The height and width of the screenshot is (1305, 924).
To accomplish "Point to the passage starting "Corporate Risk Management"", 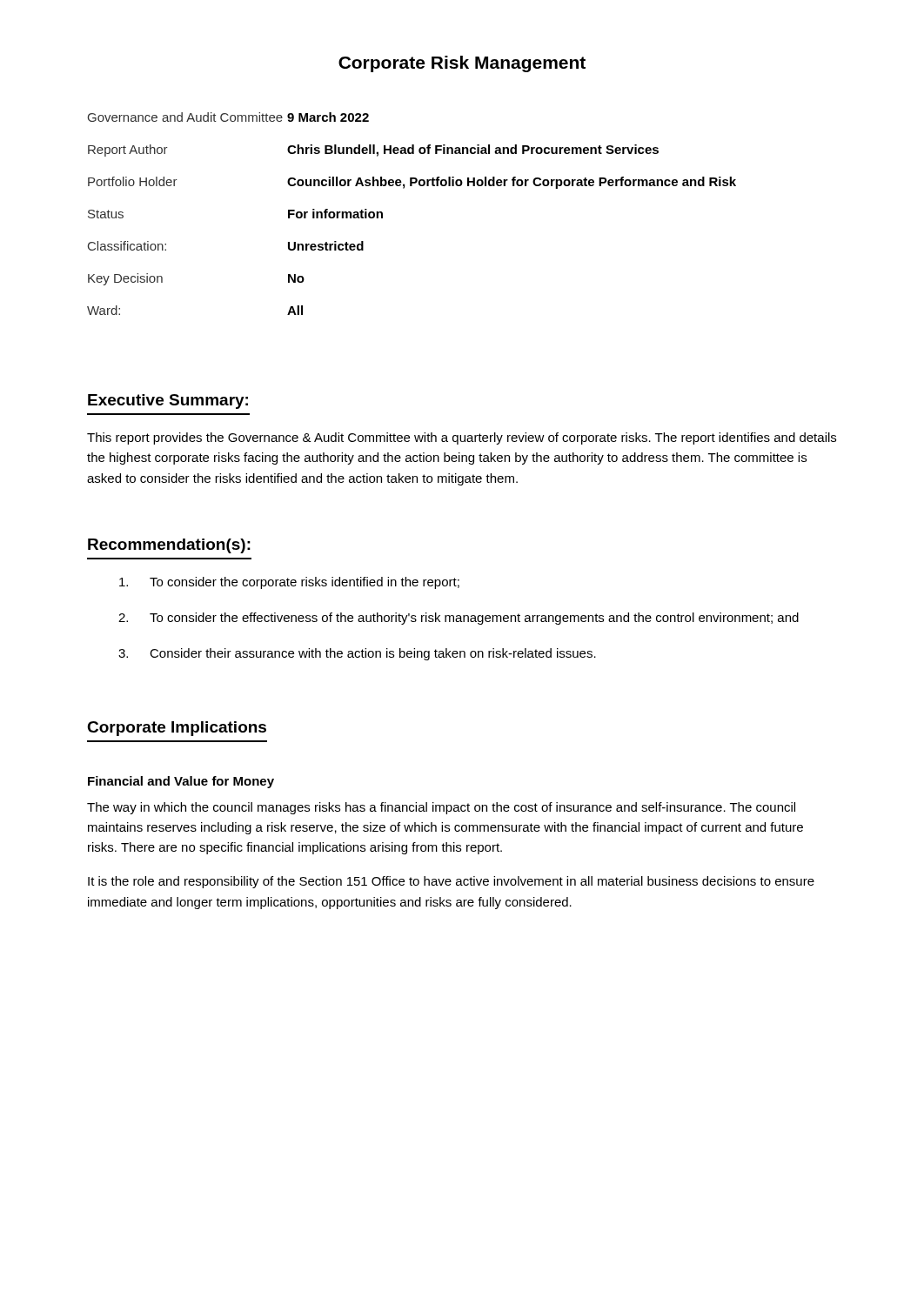I will [x=462, y=62].
